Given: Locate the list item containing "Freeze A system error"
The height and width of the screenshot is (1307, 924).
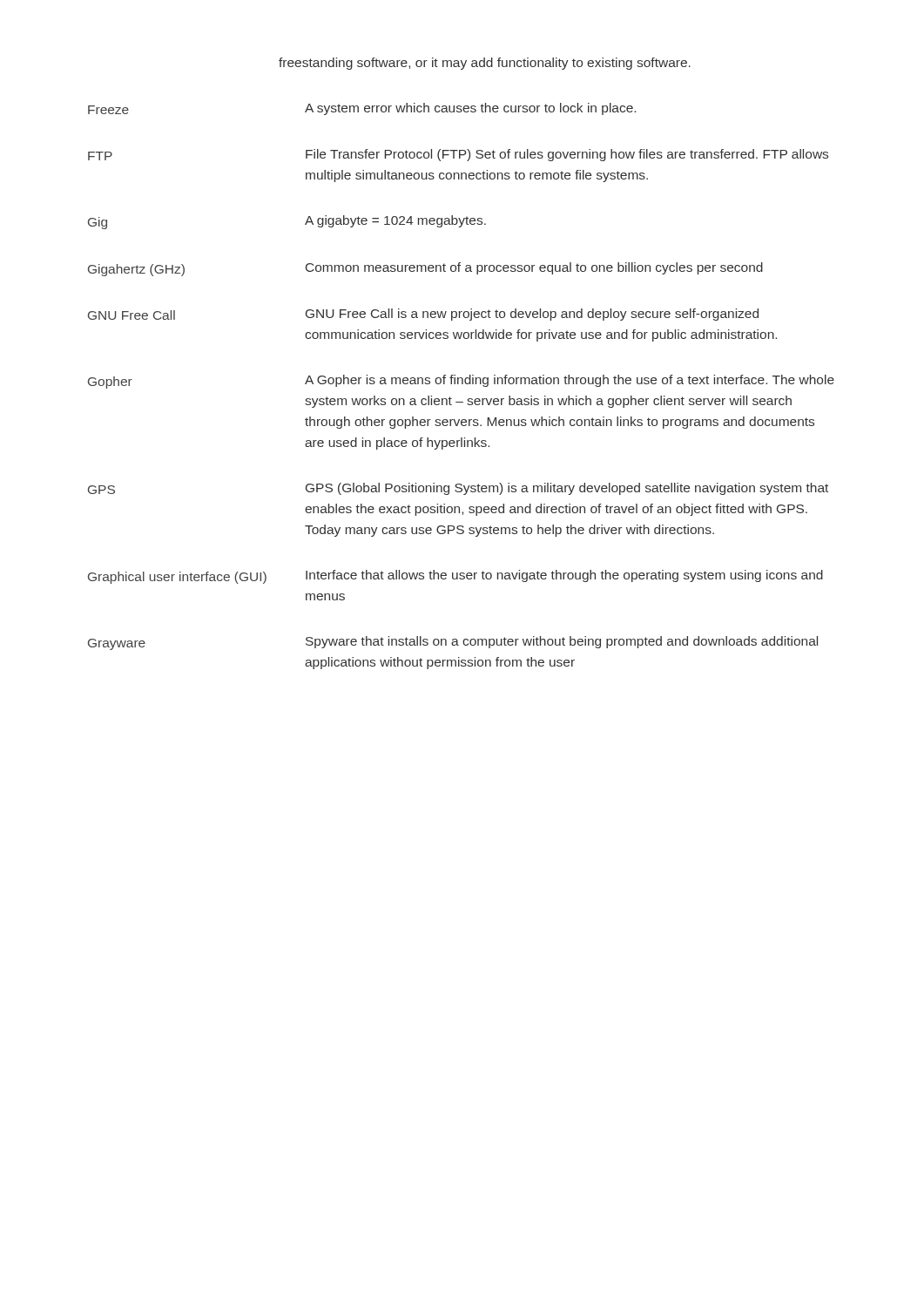Looking at the screenshot, I should (462, 109).
